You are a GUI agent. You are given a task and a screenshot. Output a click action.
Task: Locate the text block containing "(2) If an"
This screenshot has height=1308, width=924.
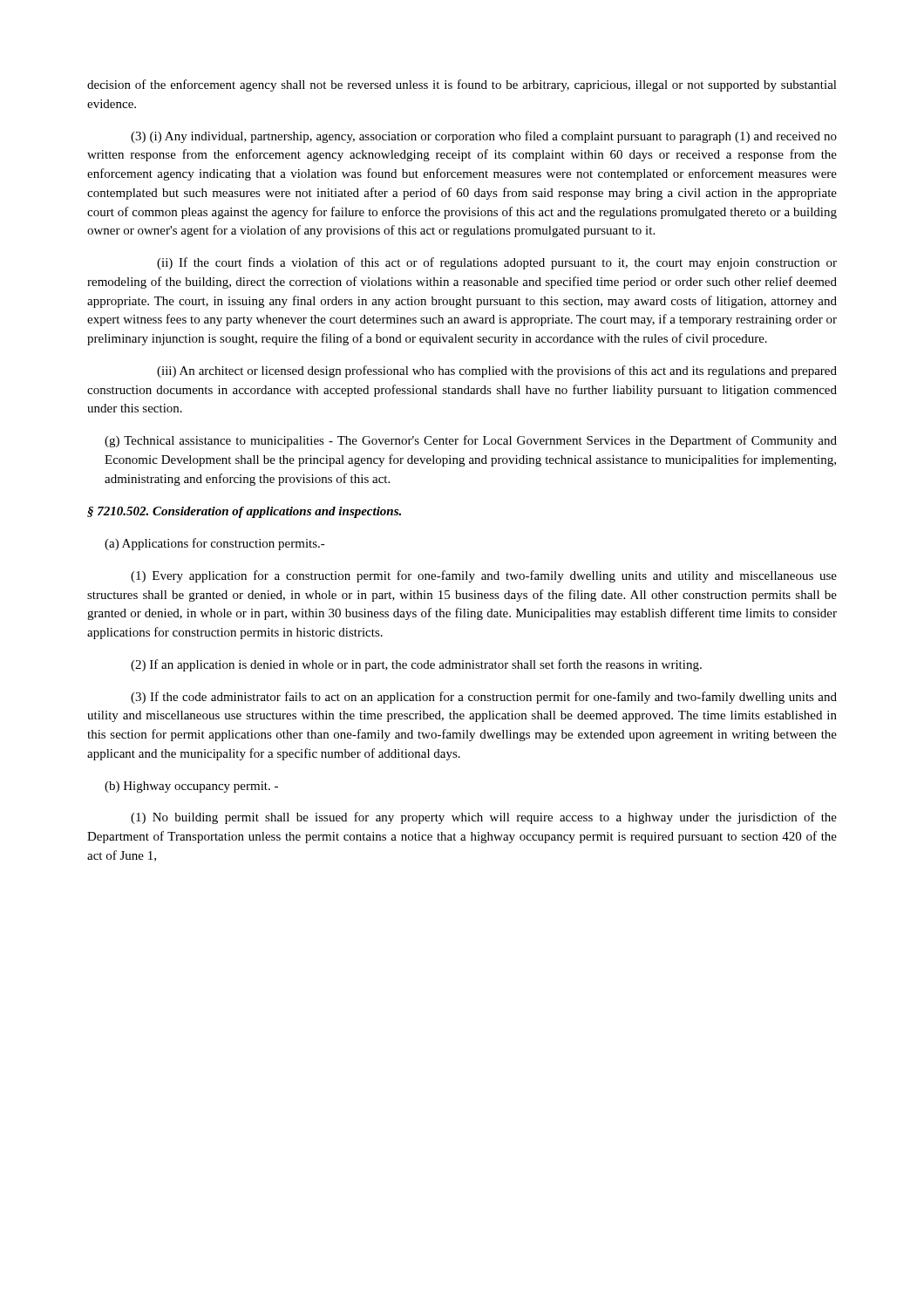click(462, 665)
